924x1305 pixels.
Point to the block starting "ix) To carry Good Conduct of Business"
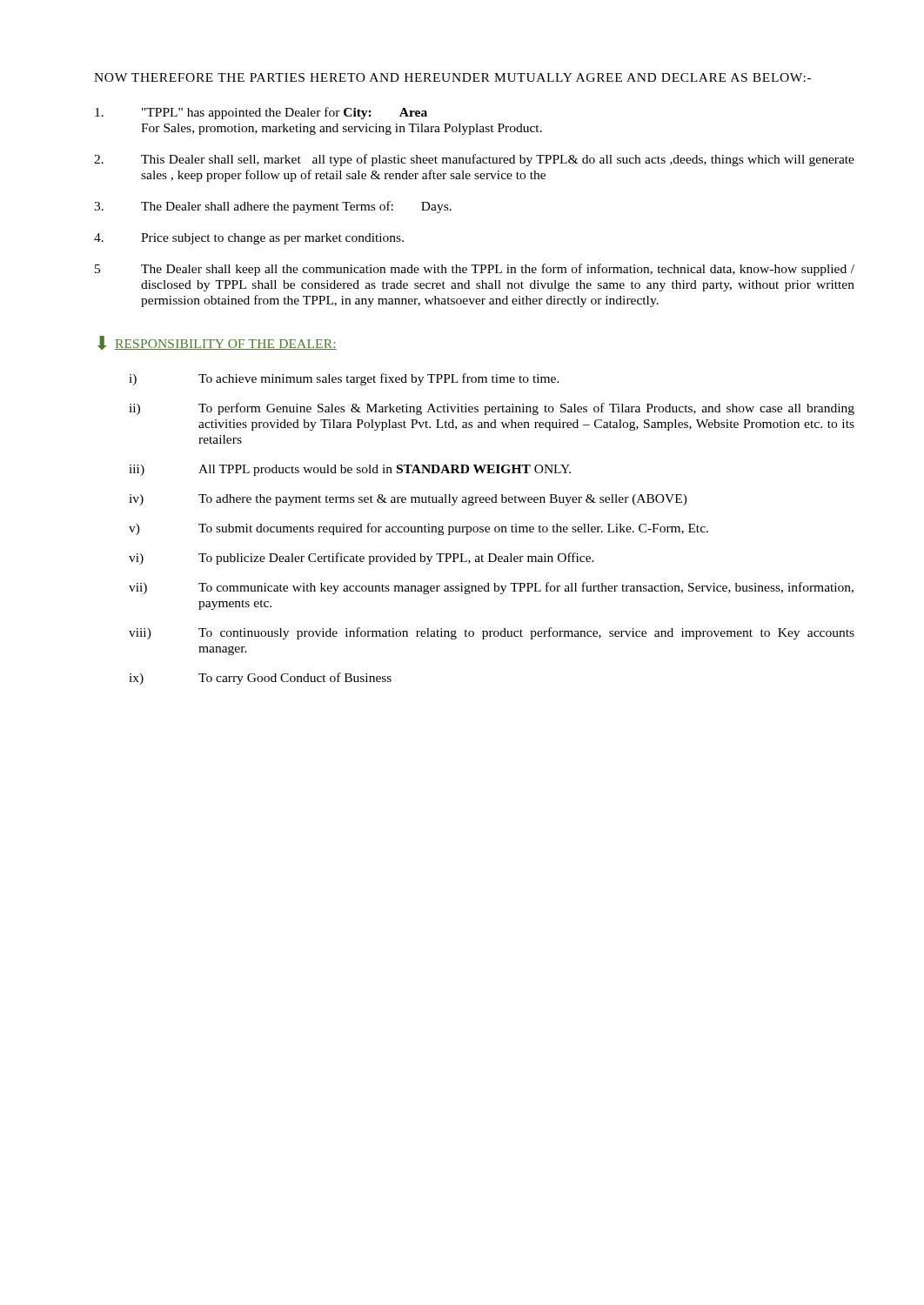(260, 679)
